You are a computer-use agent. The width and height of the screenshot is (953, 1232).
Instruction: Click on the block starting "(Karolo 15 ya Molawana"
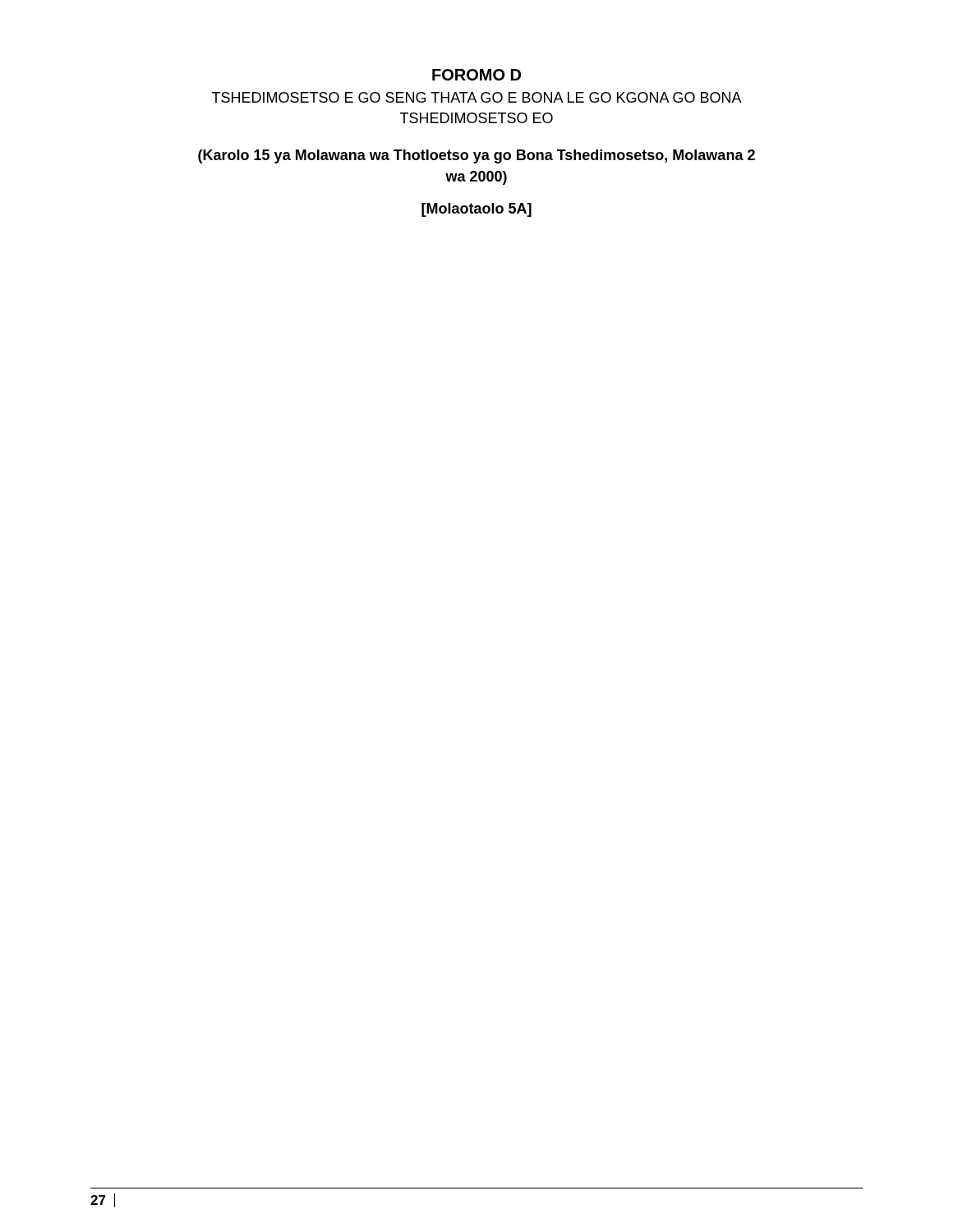(x=476, y=166)
